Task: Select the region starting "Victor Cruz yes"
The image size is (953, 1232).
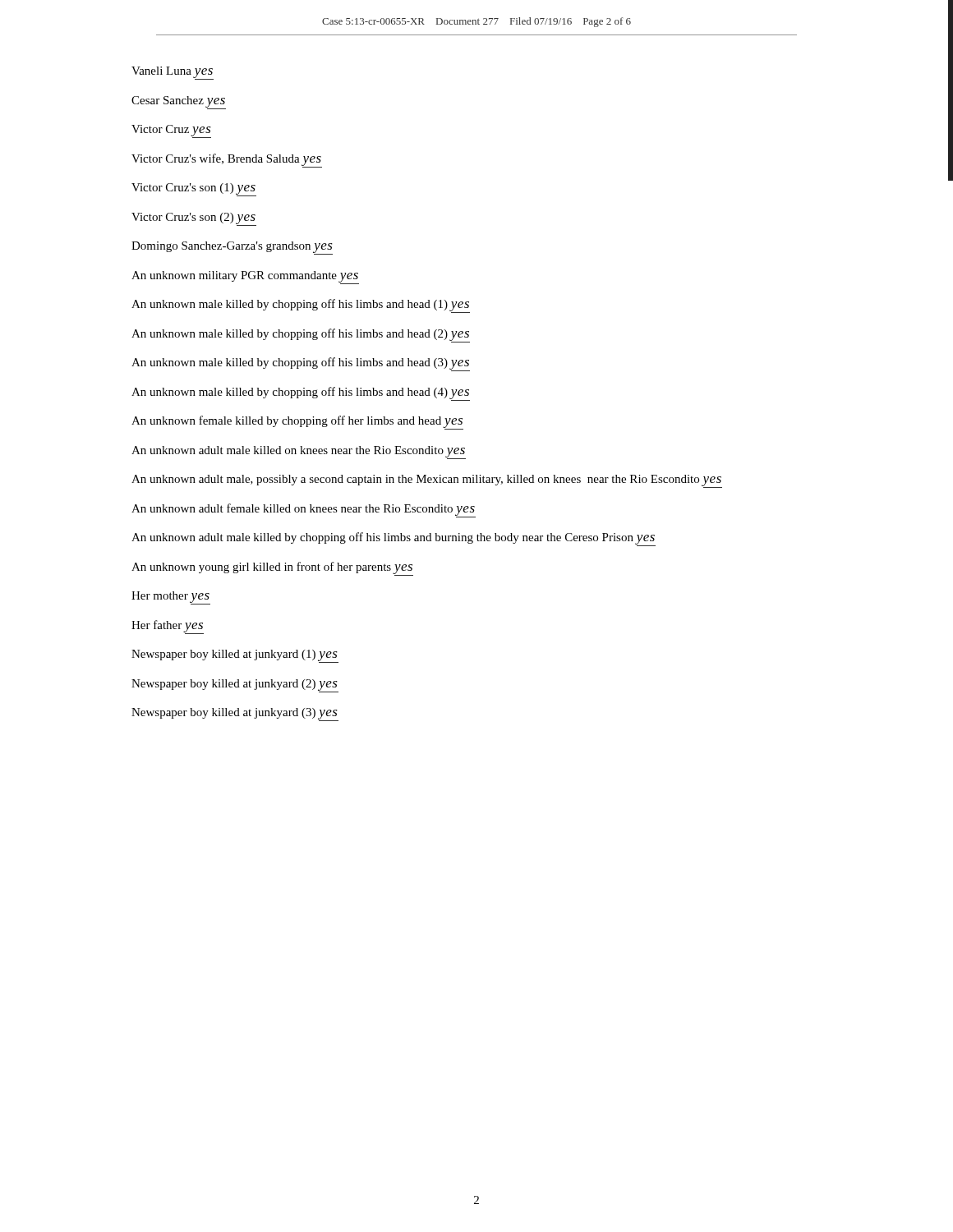Action: [x=171, y=129]
